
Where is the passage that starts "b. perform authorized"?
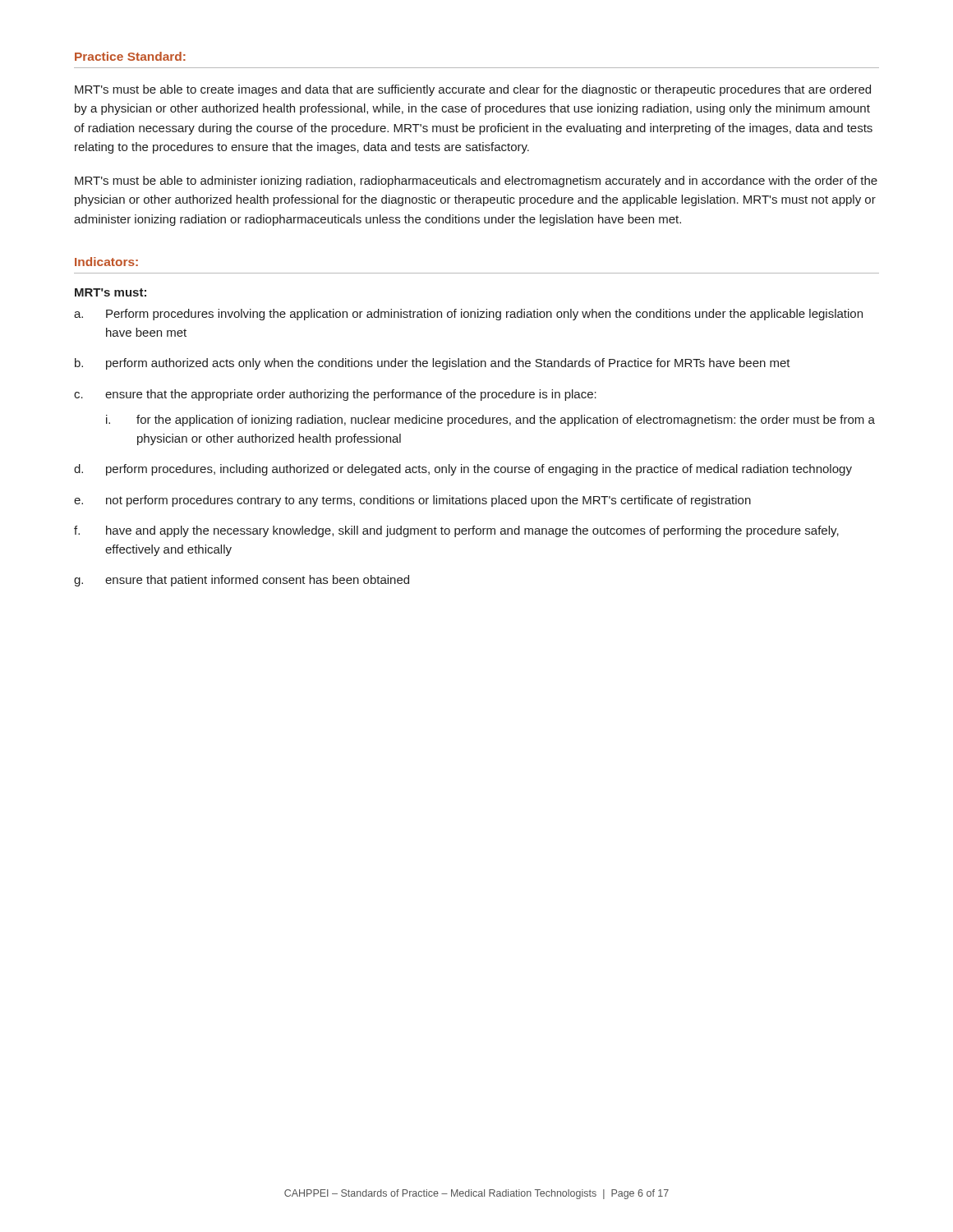coord(432,363)
